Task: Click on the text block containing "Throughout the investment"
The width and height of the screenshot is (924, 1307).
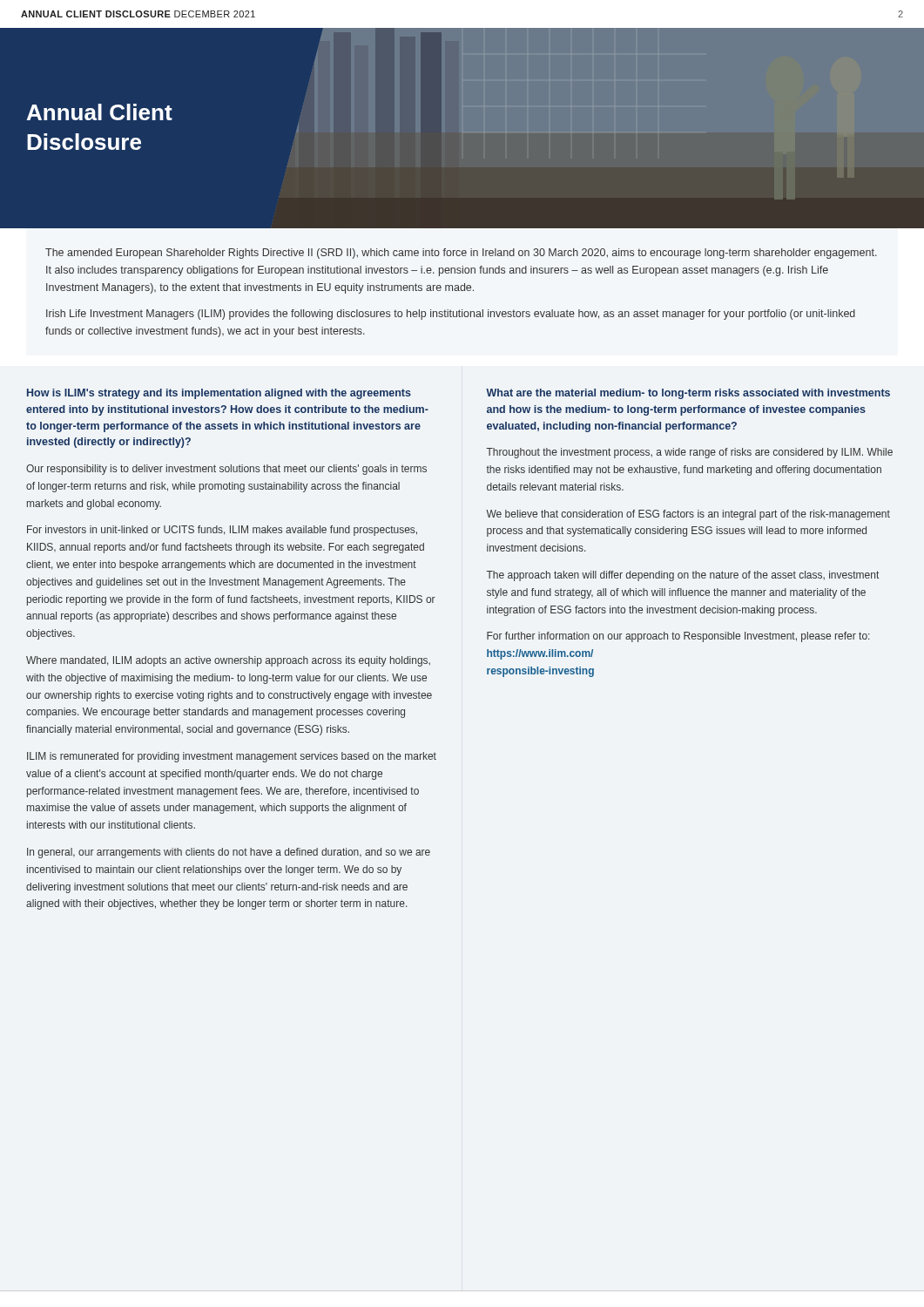Action: coord(690,470)
